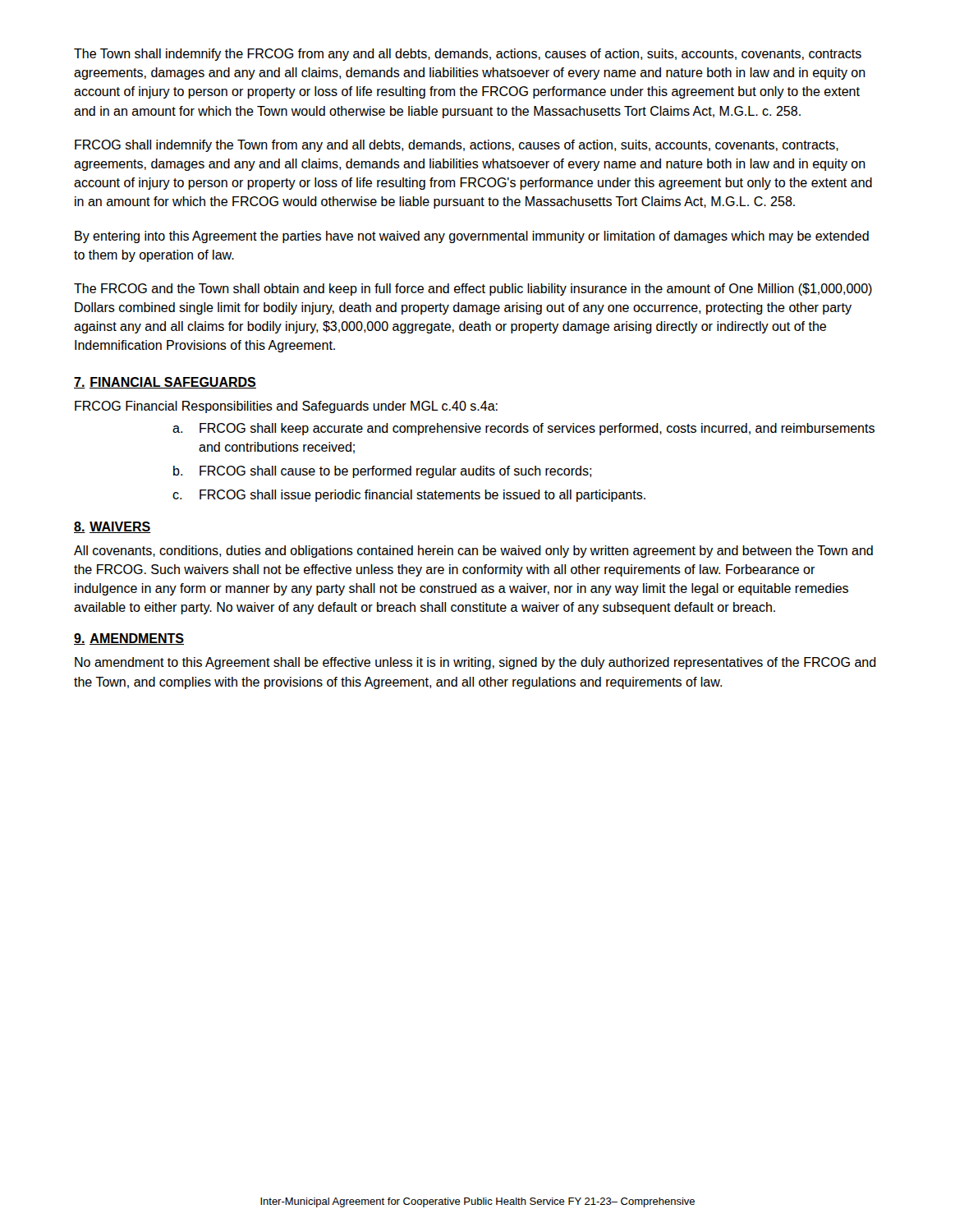This screenshot has width=955, height=1232.
Task: Find the passage starting "No amendment to this Agreement"
Action: click(475, 672)
